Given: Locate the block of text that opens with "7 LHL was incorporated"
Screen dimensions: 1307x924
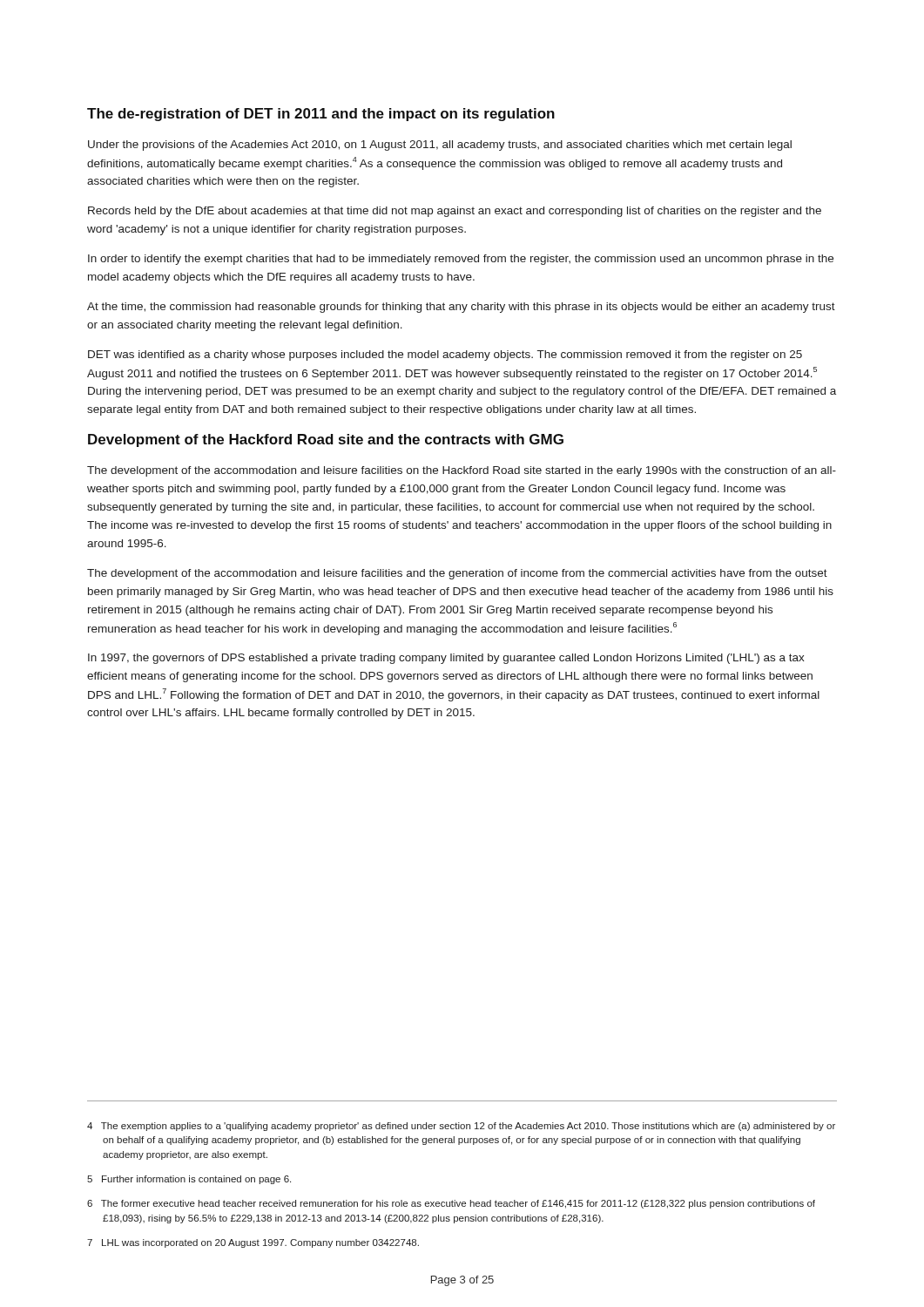Looking at the screenshot, I should click(253, 1243).
